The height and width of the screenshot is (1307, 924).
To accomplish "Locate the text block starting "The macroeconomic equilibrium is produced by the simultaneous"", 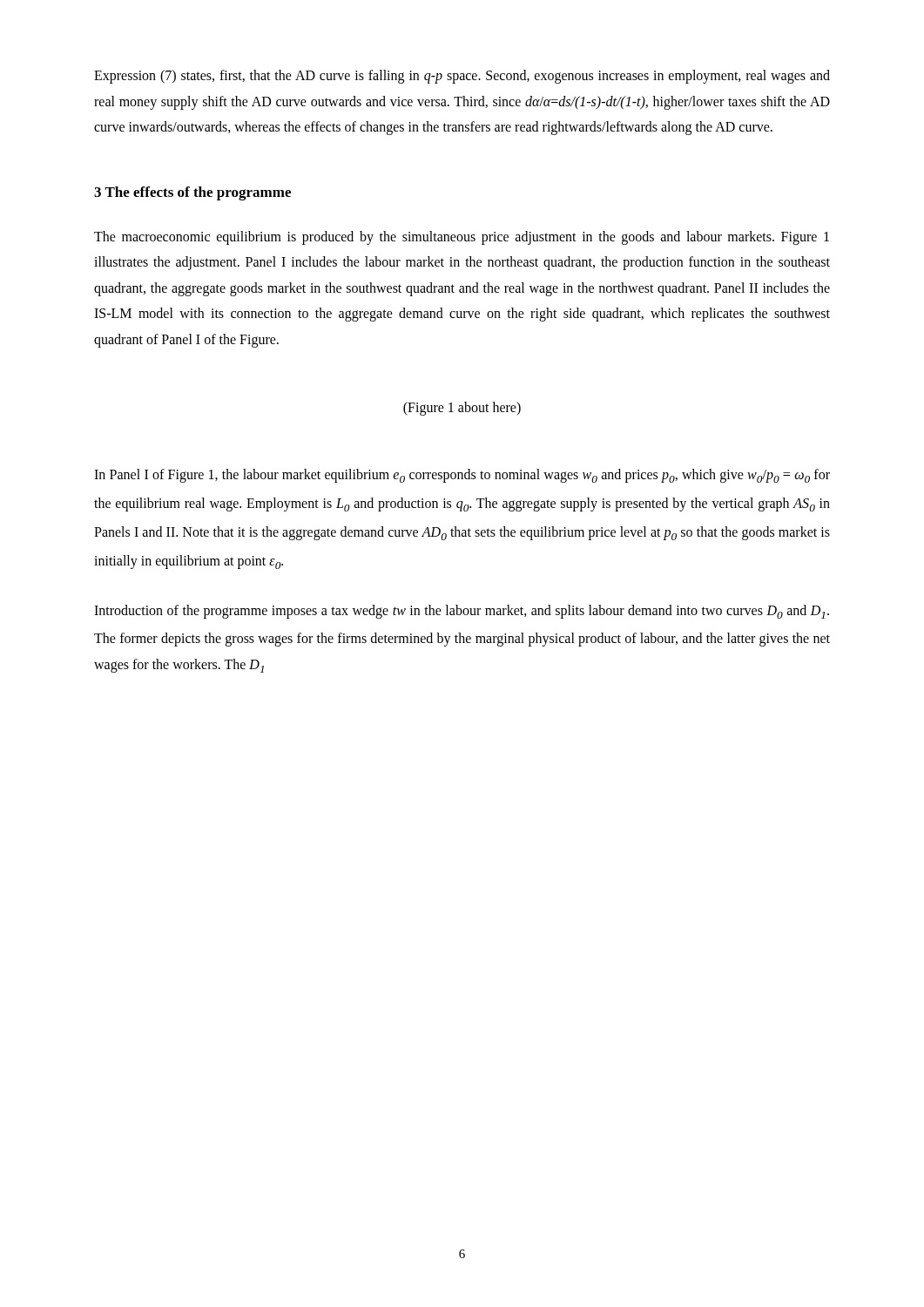I will (462, 288).
